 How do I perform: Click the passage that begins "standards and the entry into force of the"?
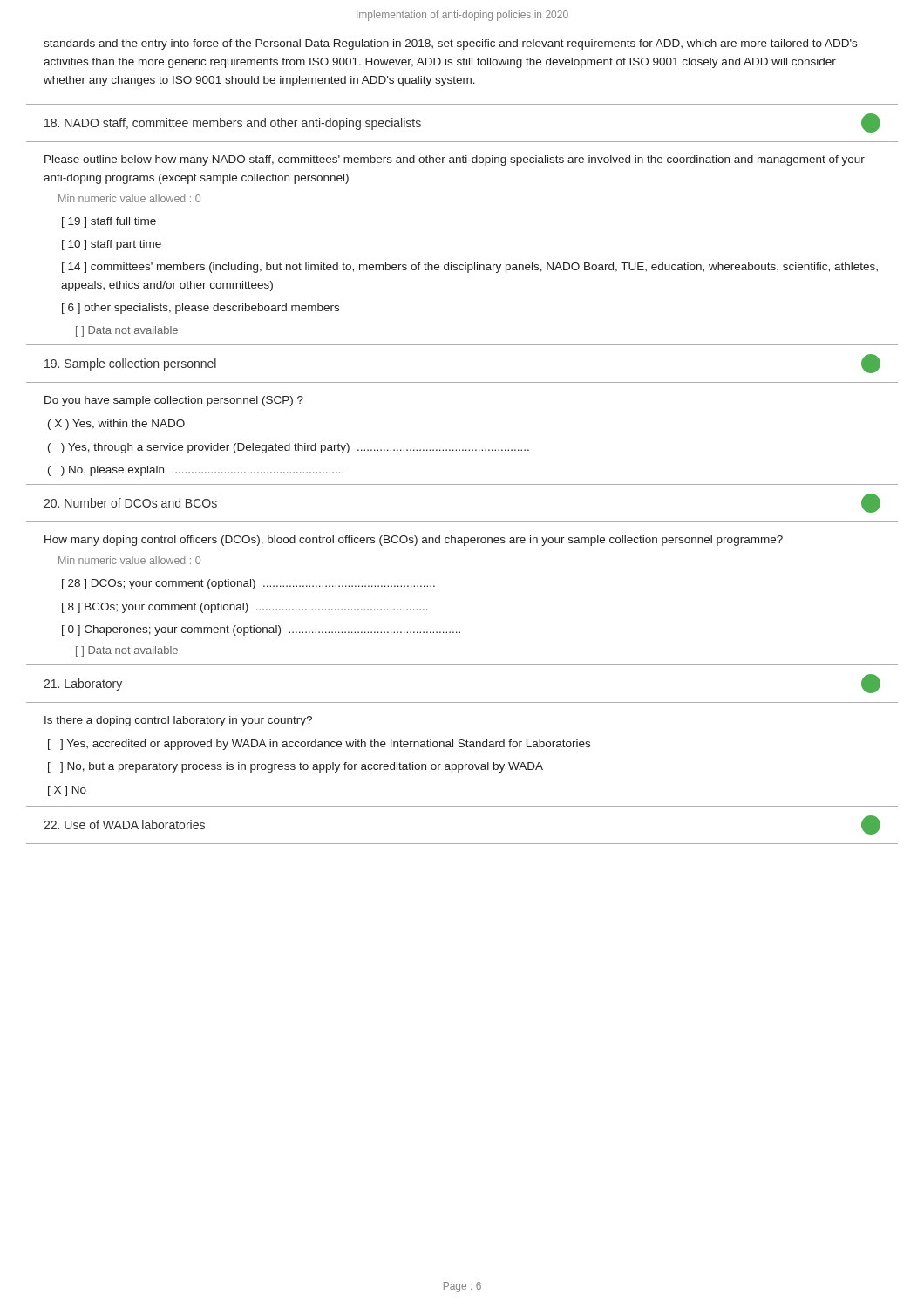click(x=451, y=61)
